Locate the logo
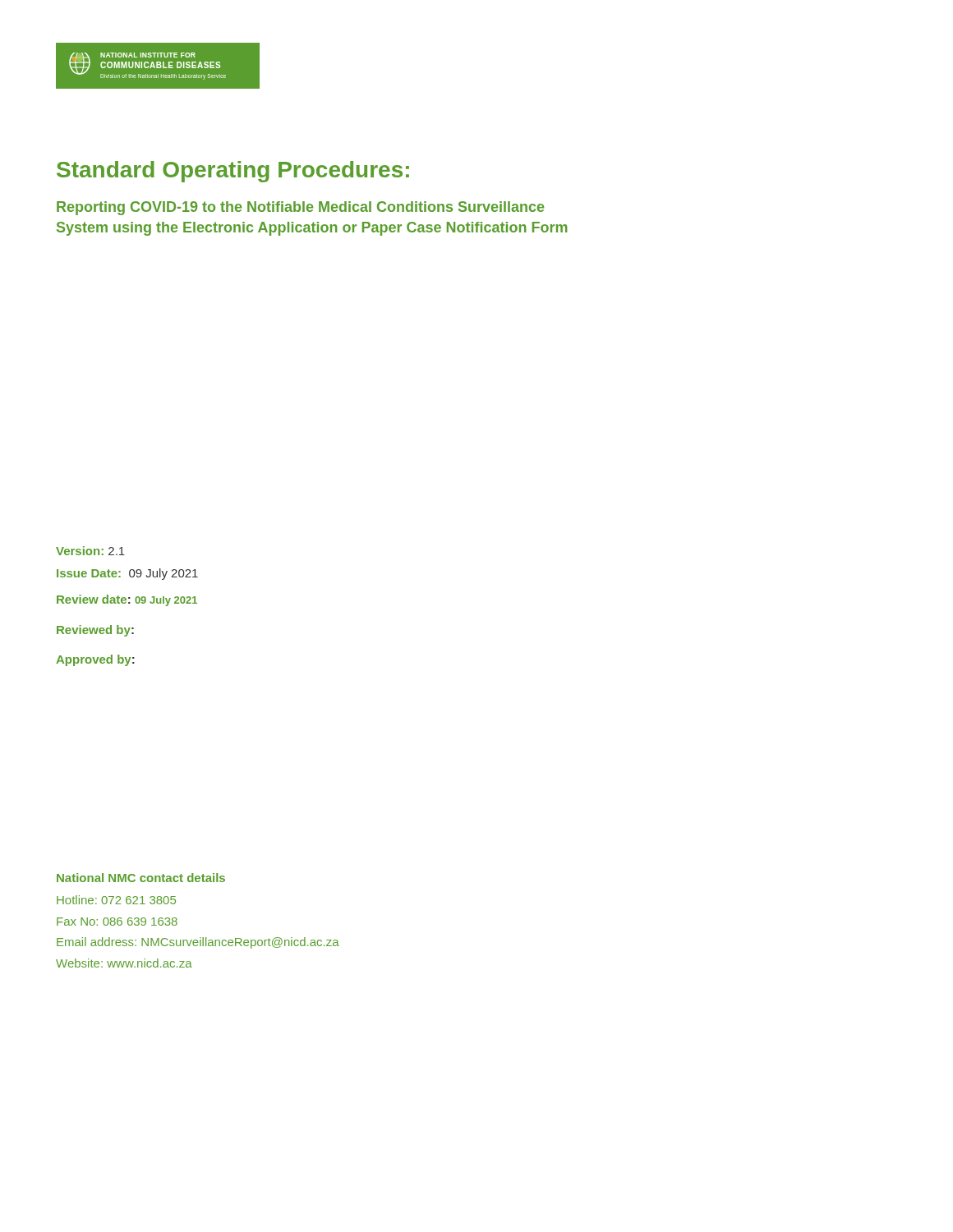The image size is (953, 1232). pos(158,66)
